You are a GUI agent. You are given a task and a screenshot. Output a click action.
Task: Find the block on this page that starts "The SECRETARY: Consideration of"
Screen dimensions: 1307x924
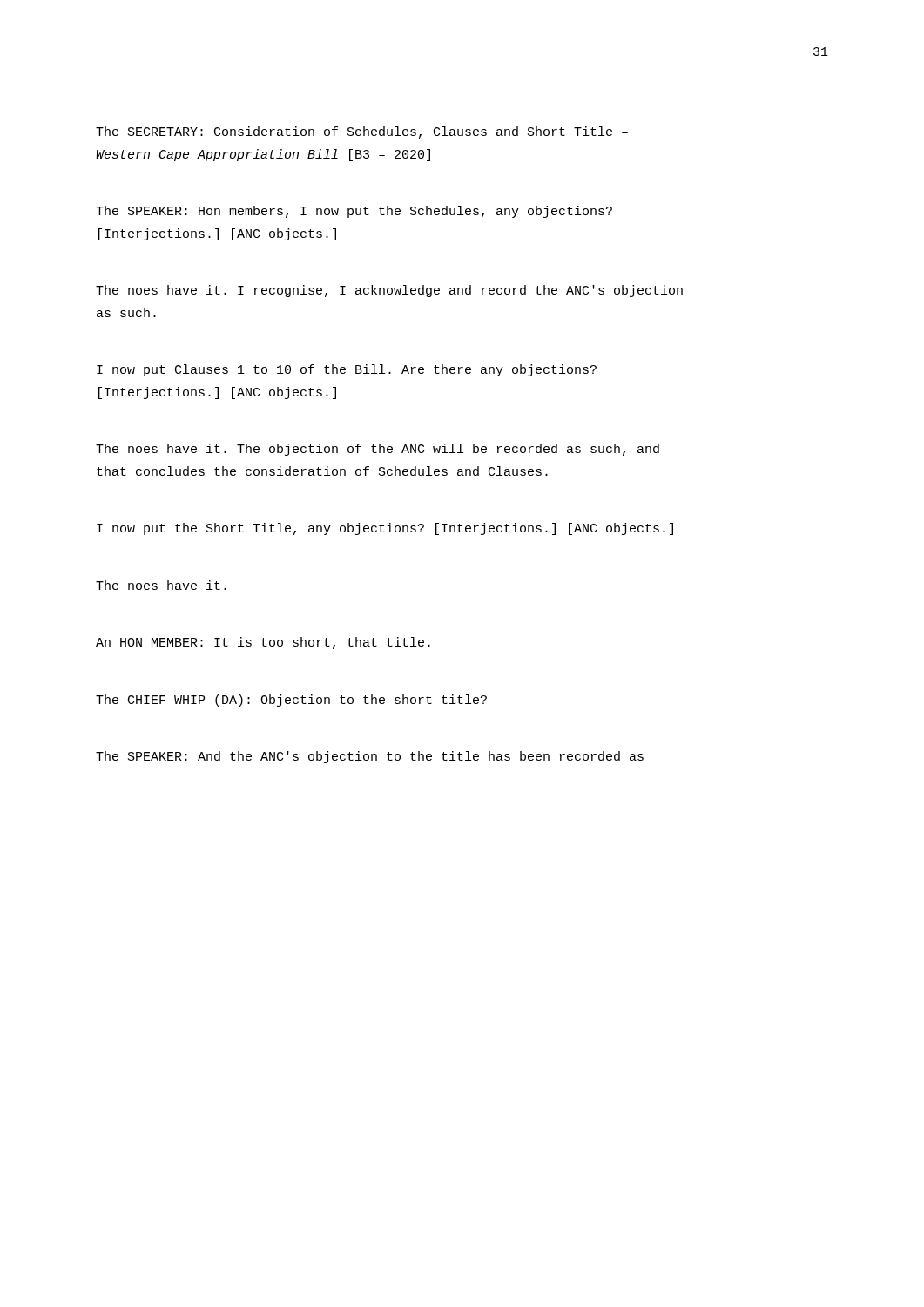click(x=362, y=144)
